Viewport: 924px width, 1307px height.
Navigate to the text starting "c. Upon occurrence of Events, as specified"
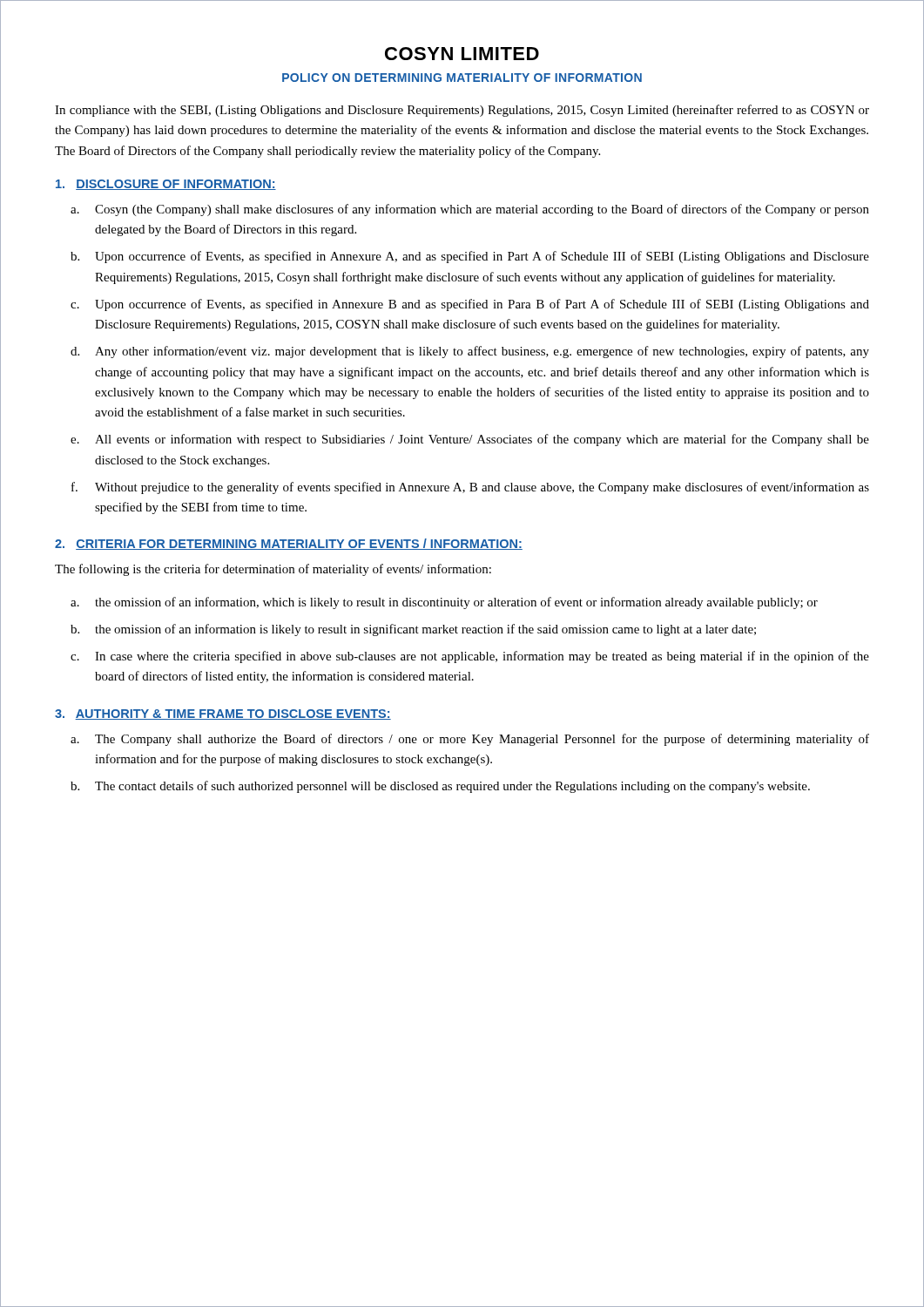click(x=470, y=315)
